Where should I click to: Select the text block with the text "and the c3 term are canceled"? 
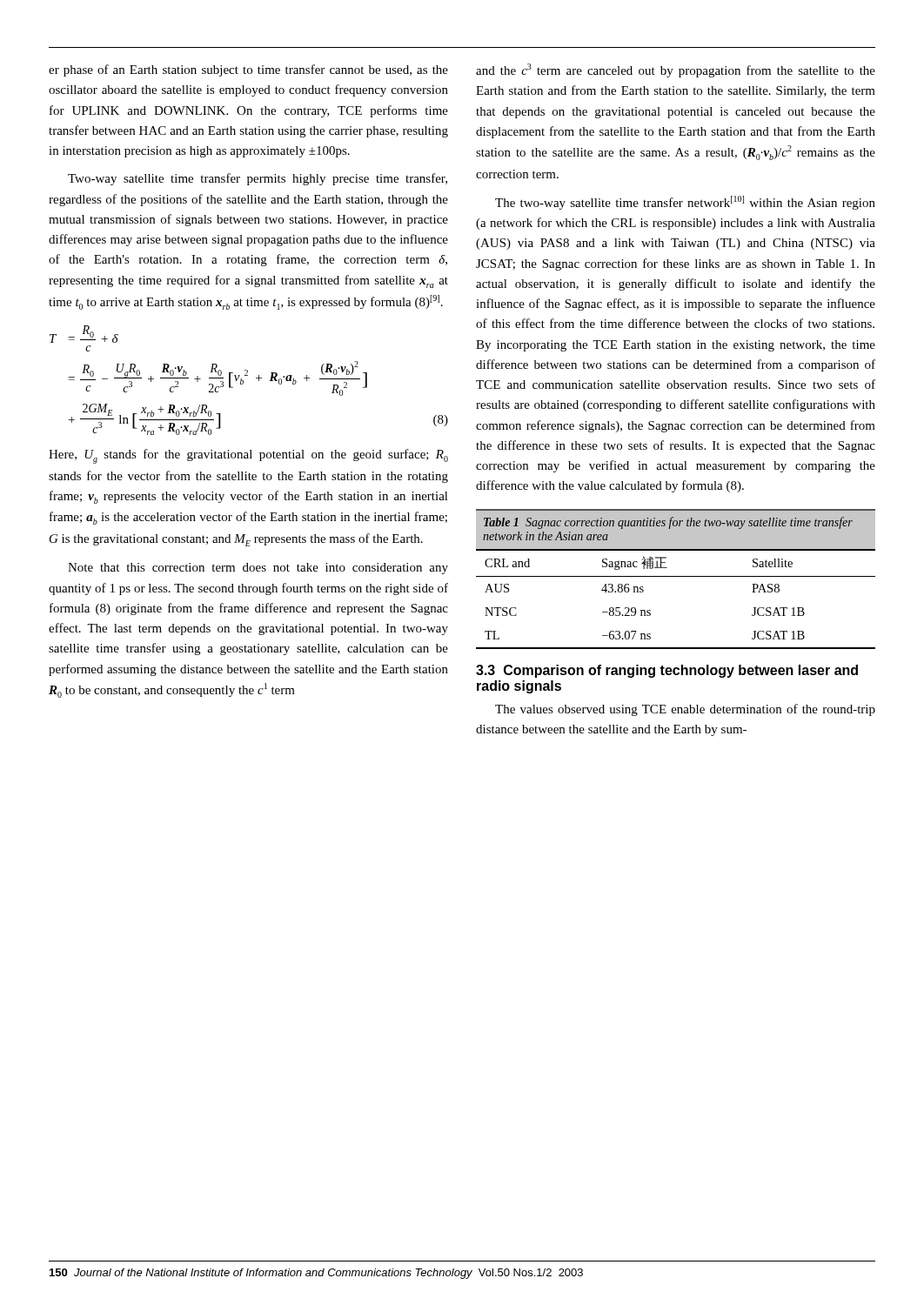(x=676, y=278)
